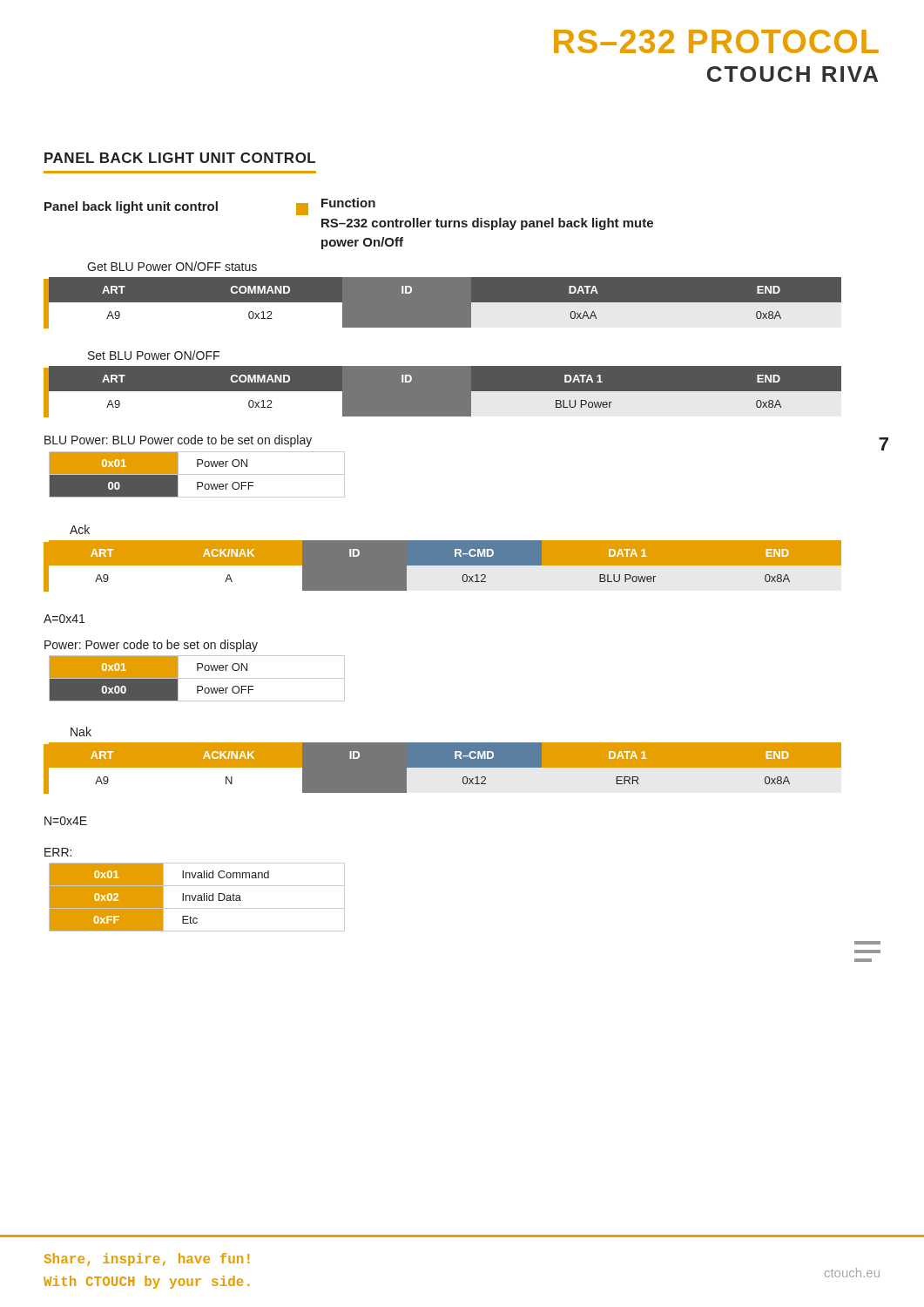Screen dimensions: 1307x924
Task: Click on the text block that reads "Function RS–232 controller turns display panel back light"
Action: click(x=487, y=222)
